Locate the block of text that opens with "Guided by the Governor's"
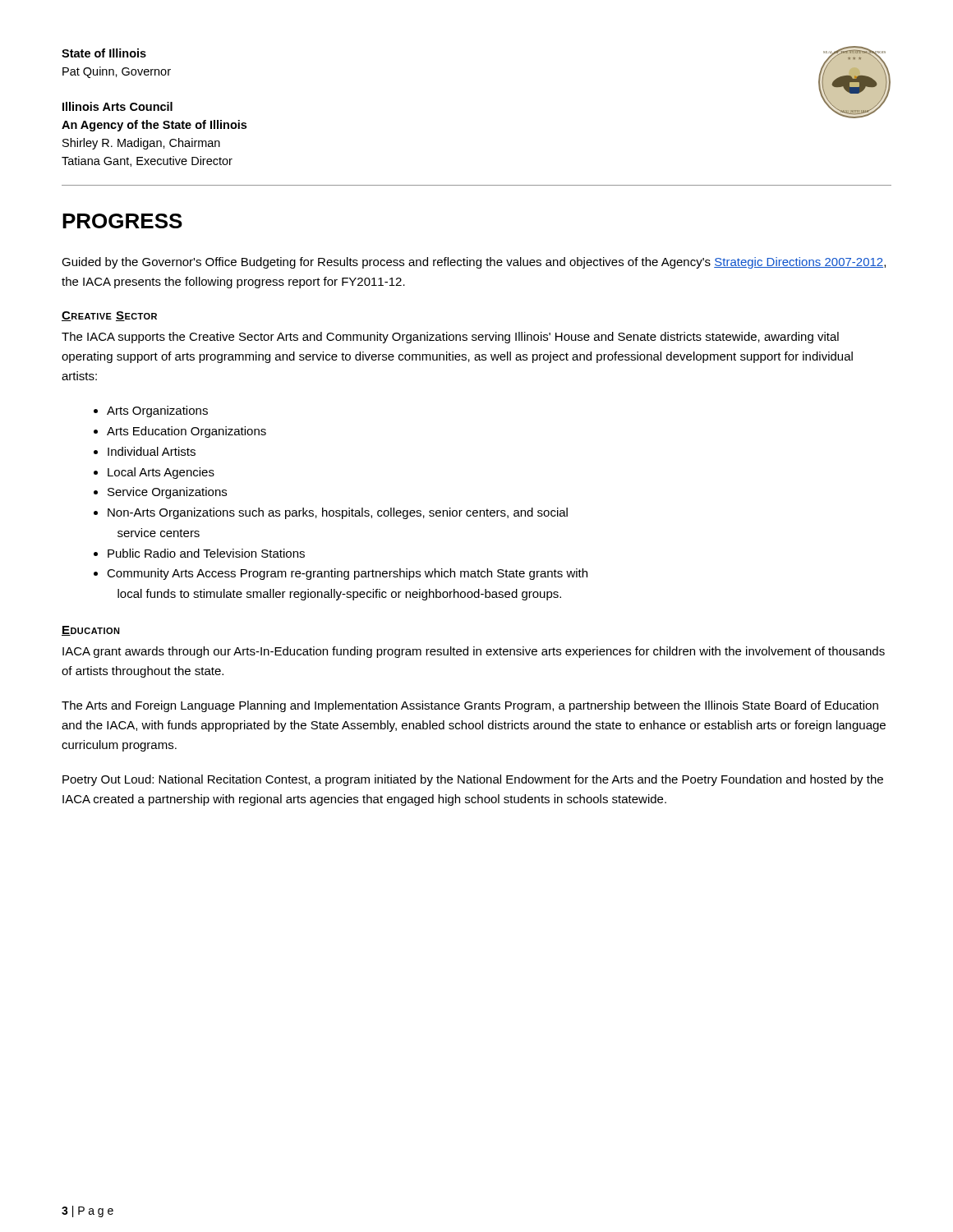 point(474,272)
